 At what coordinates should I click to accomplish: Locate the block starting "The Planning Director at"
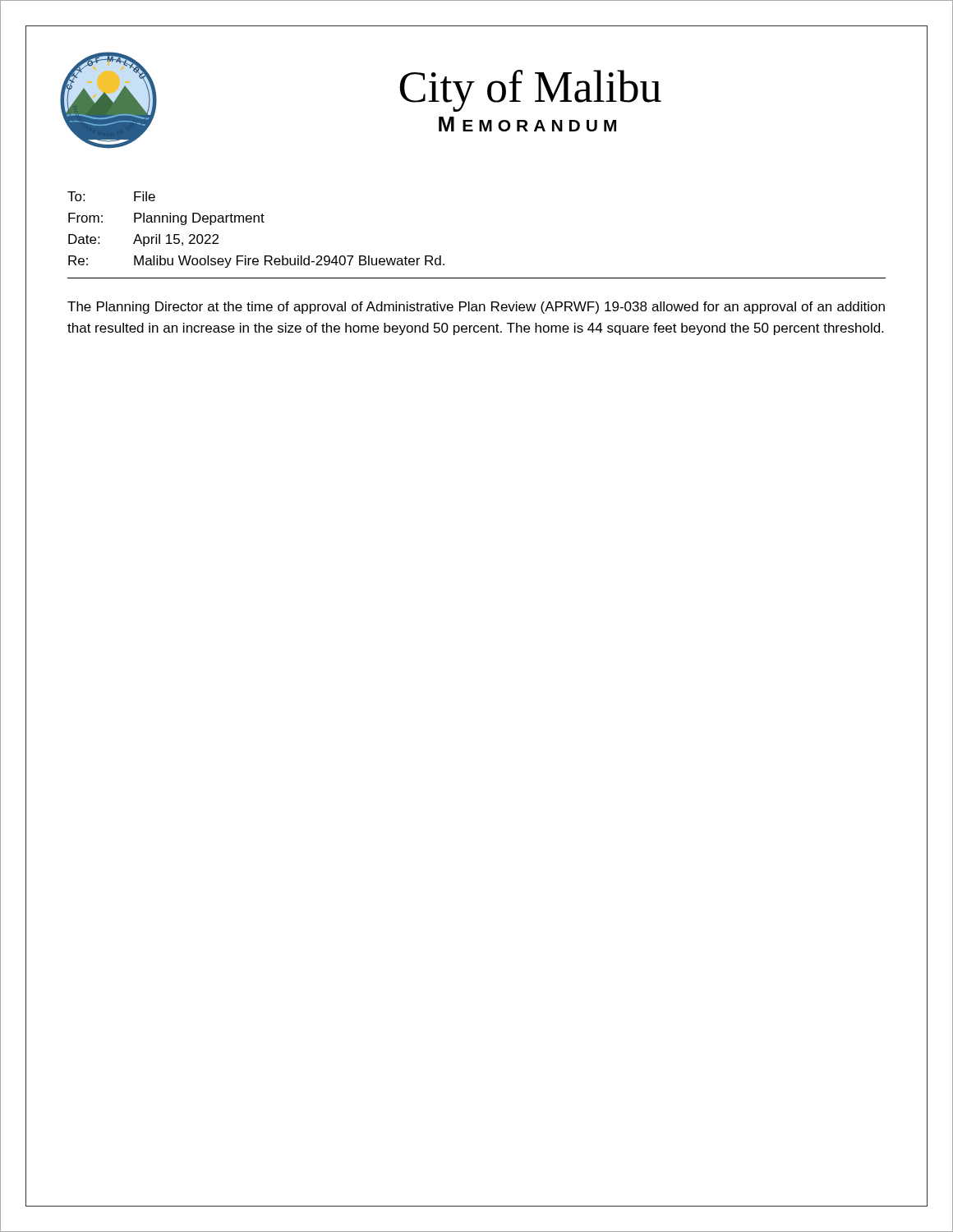pos(476,318)
